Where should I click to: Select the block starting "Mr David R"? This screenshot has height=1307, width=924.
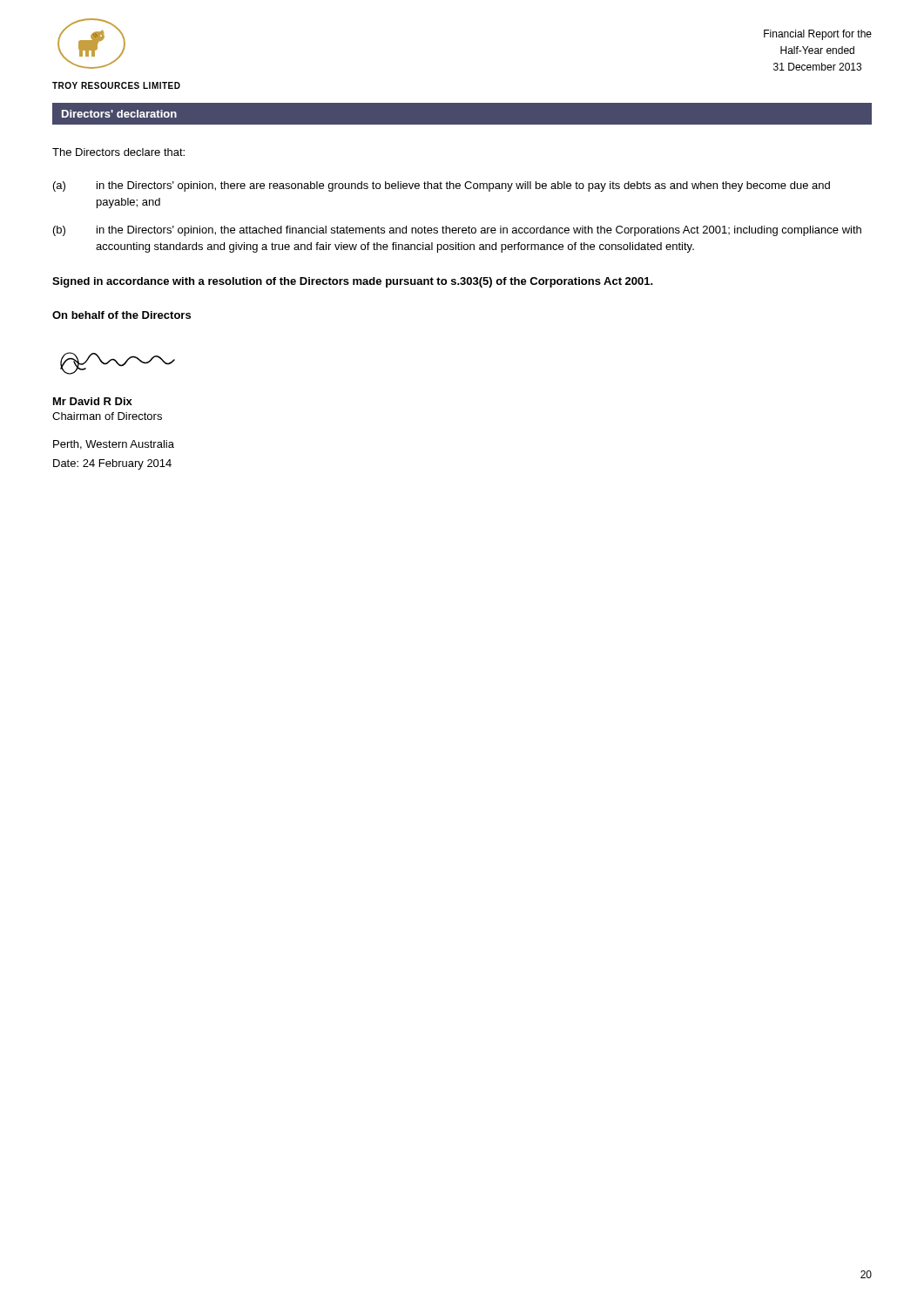tap(93, 401)
